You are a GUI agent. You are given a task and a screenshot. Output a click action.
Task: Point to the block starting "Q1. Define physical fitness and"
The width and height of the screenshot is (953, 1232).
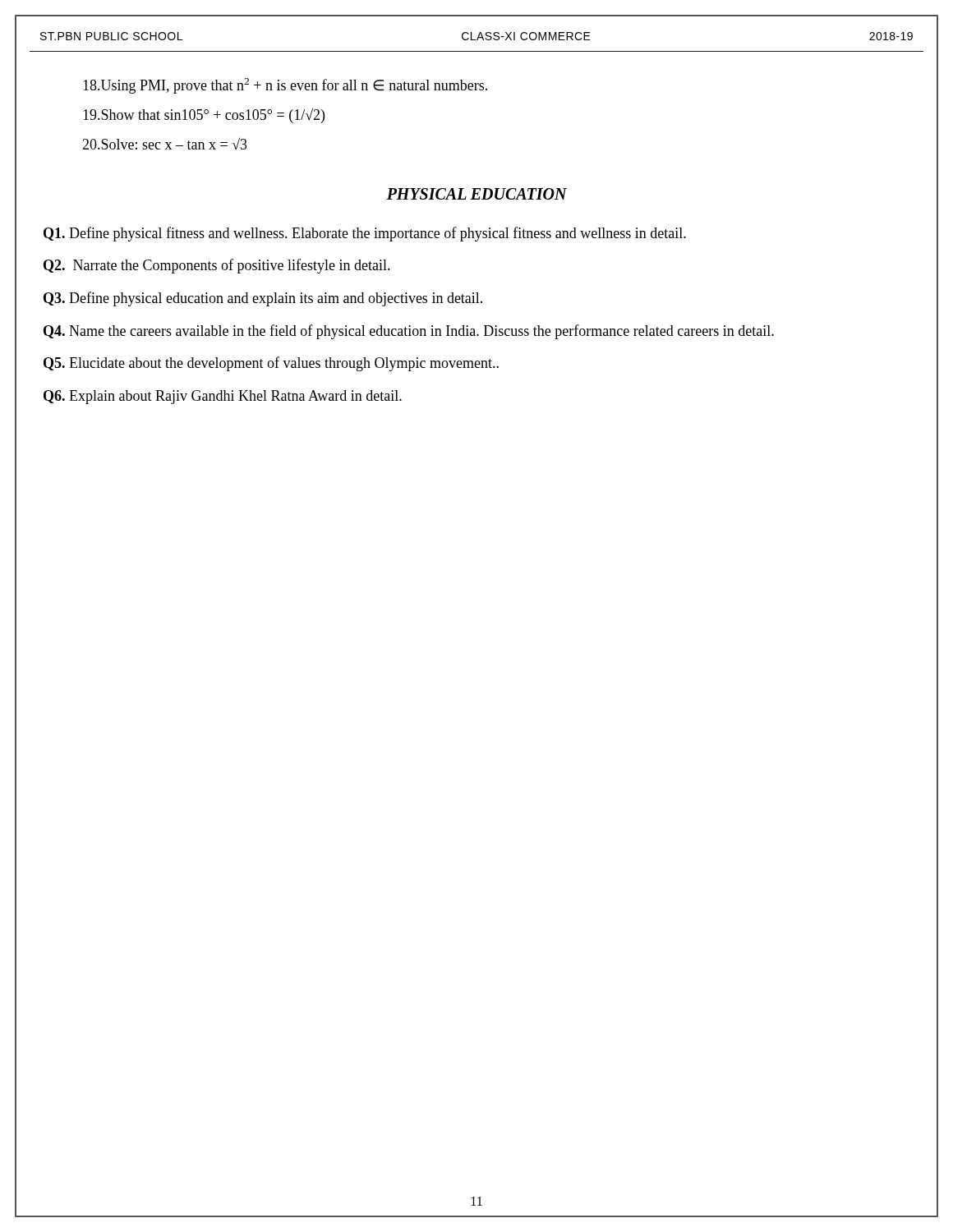[x=365, y=233]
